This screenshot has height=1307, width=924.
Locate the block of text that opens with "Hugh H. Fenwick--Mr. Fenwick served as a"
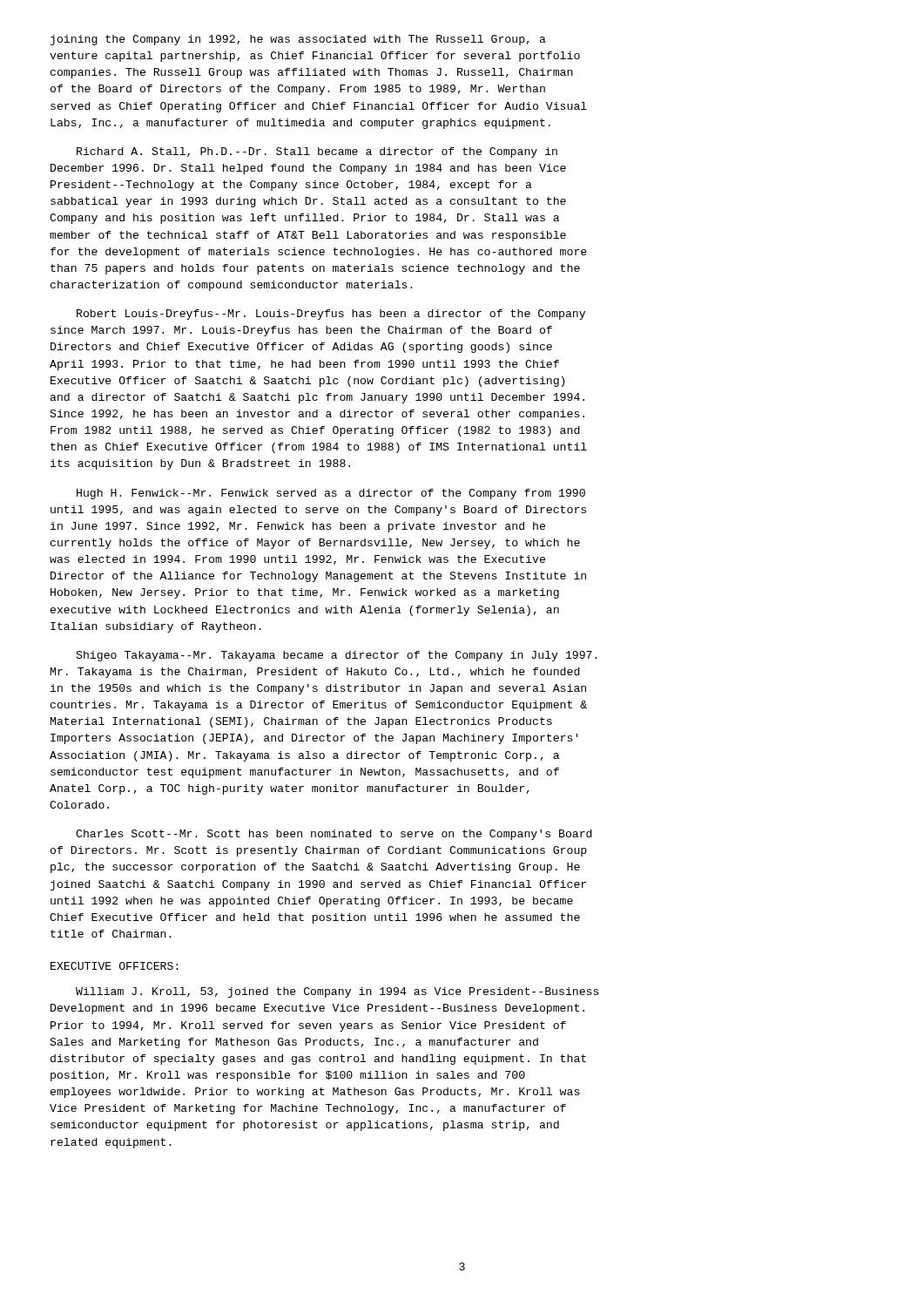pos(462,560)
